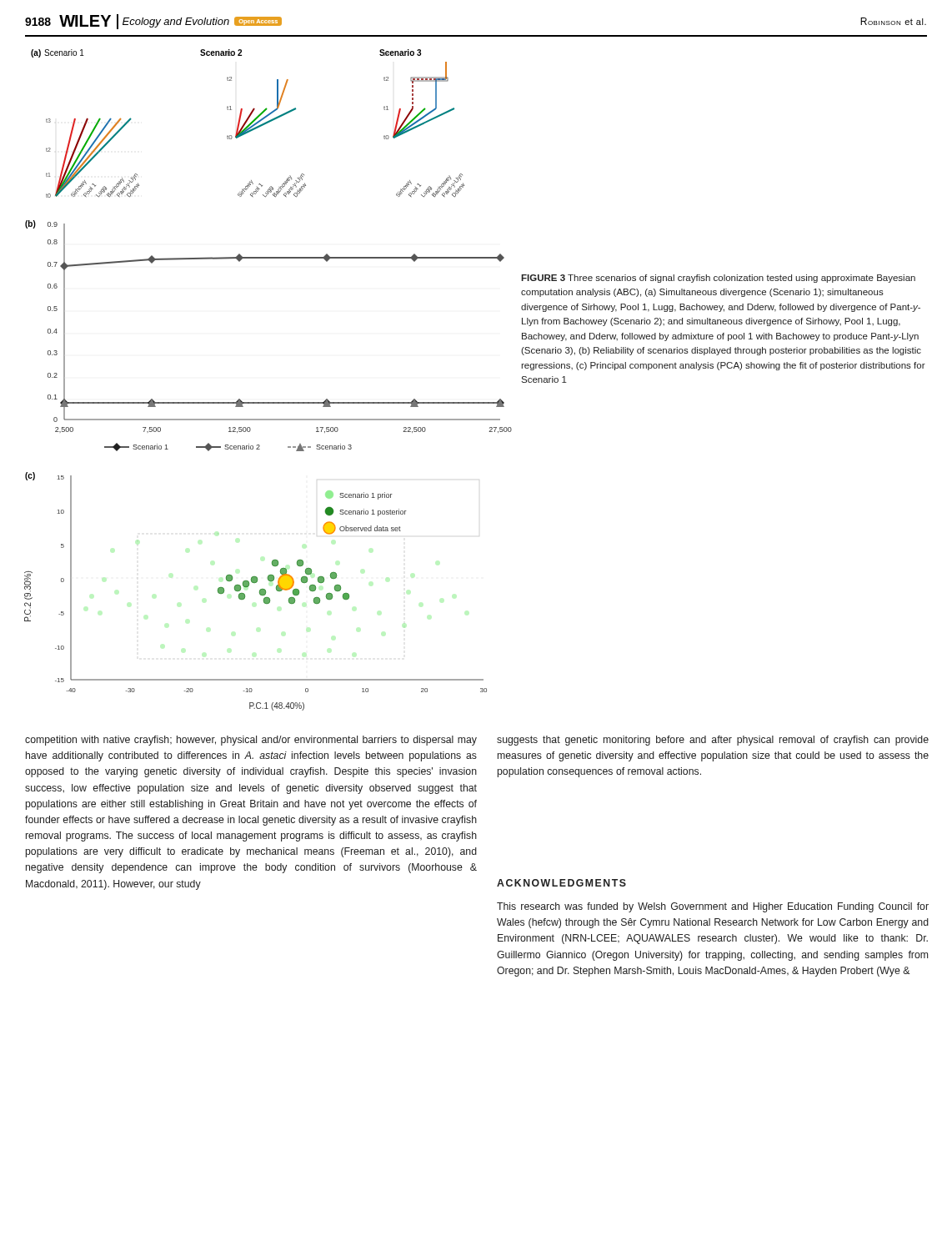Find the block on this page that starts "suggests that genetic monitoring before and after"
Viewport: 952px width, 1251px height.
tap(713, 756)
